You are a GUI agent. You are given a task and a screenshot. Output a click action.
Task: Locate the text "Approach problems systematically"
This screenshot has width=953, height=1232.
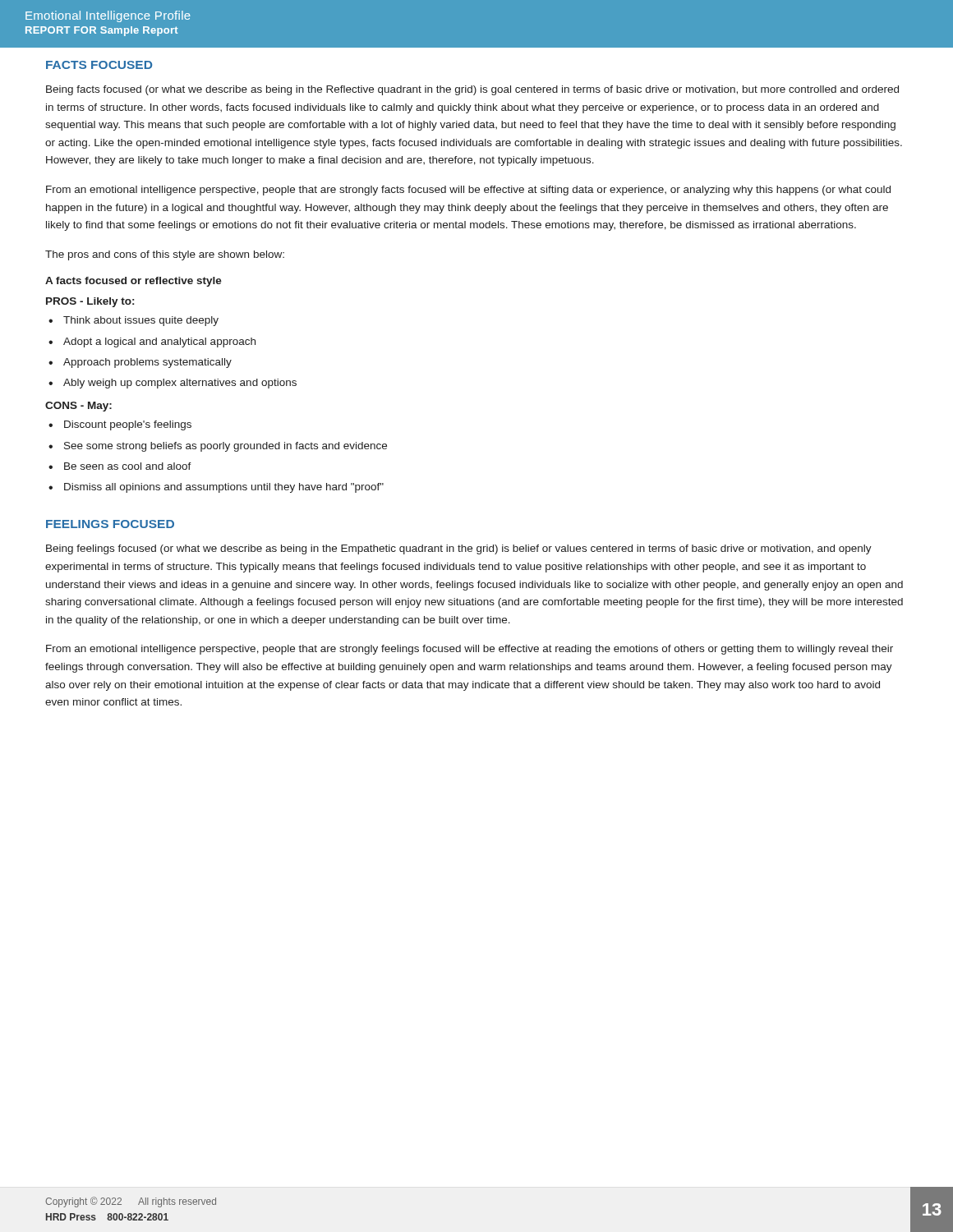tap(147, 362)
